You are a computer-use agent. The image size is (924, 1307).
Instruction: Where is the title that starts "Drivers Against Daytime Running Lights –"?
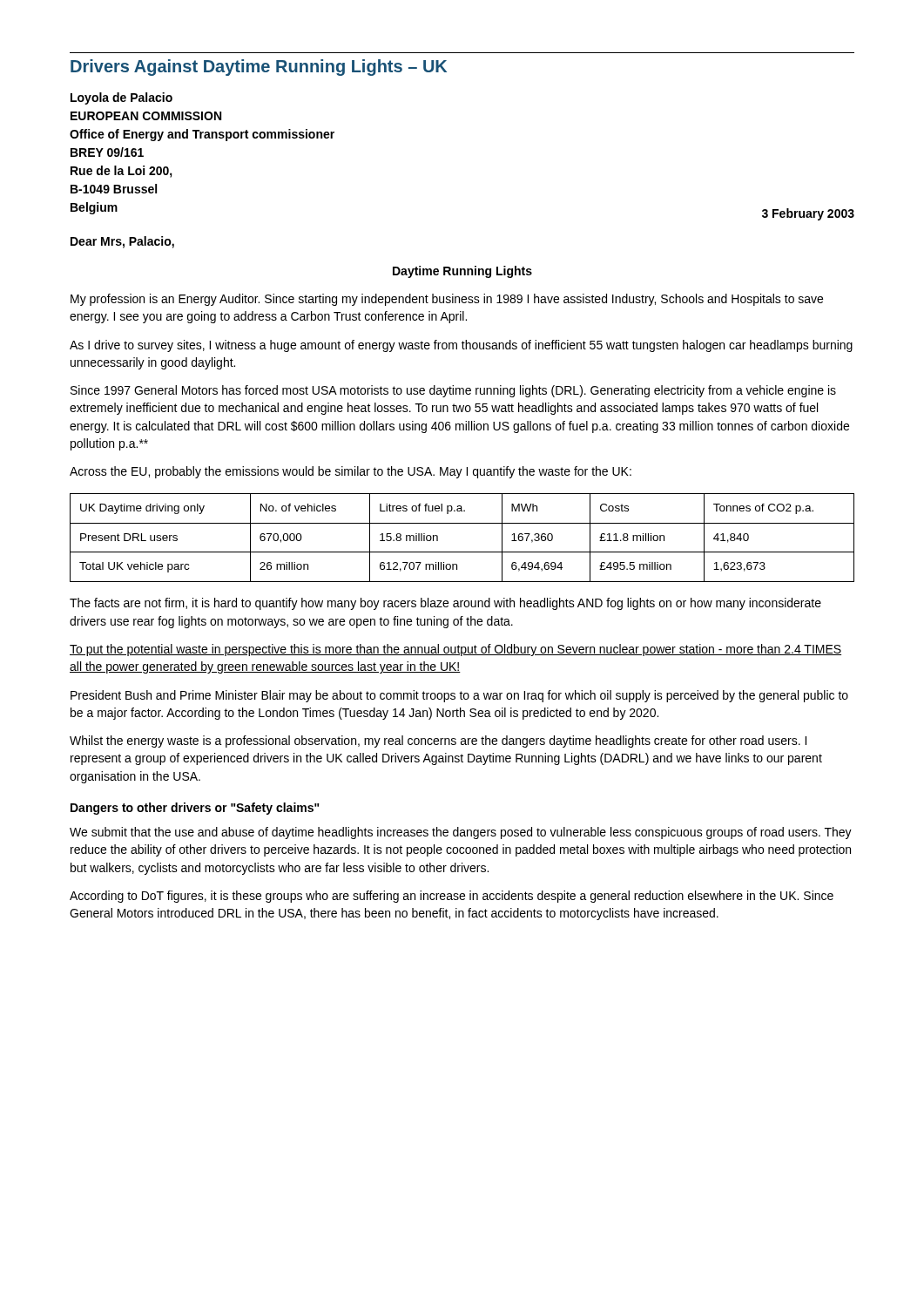click(259, 66)
